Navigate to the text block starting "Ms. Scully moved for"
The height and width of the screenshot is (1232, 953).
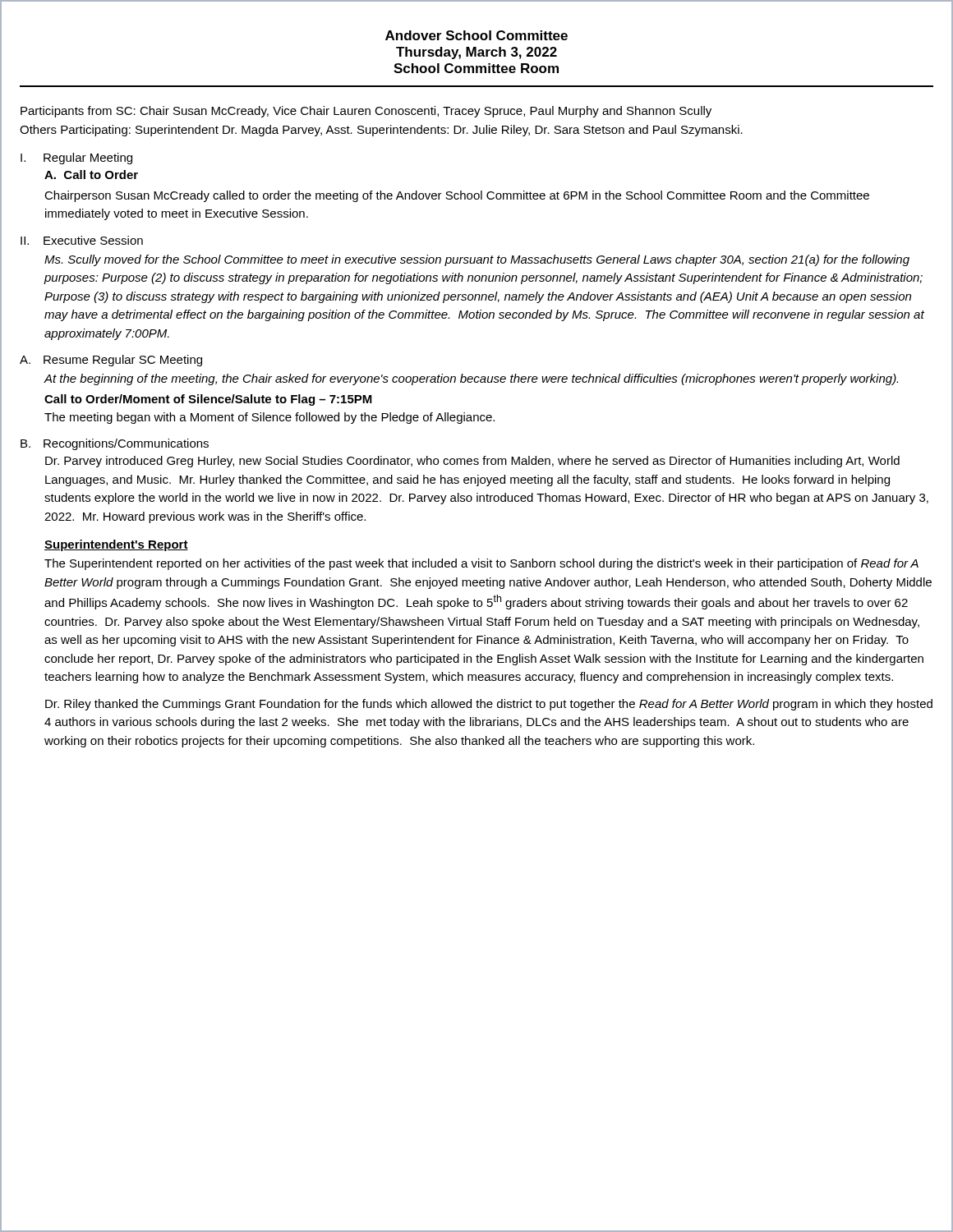pyautogui.click(x=484, y=296)
